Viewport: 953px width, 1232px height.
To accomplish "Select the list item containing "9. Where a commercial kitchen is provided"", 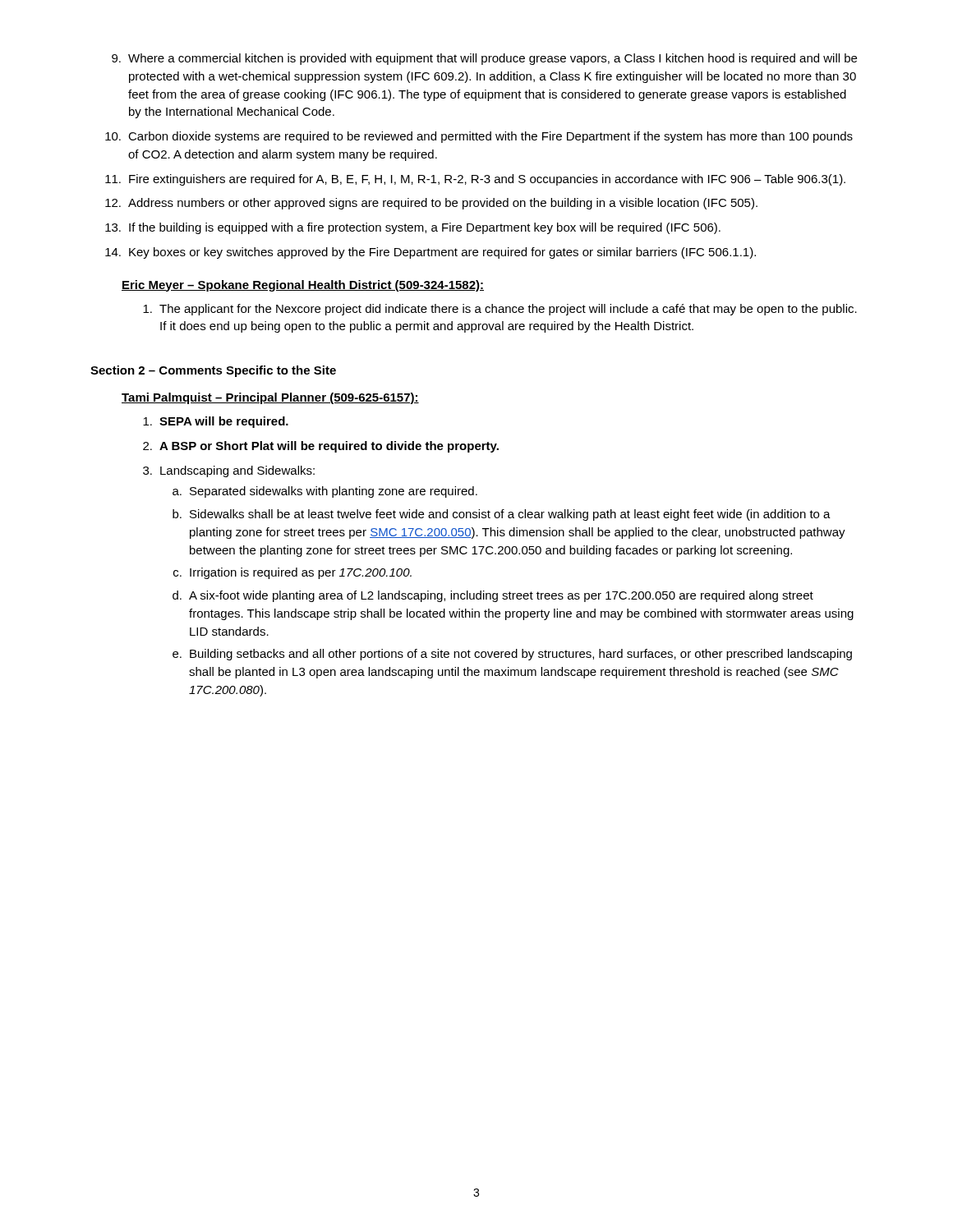I will pyautogui.click(x=476, y=85).
